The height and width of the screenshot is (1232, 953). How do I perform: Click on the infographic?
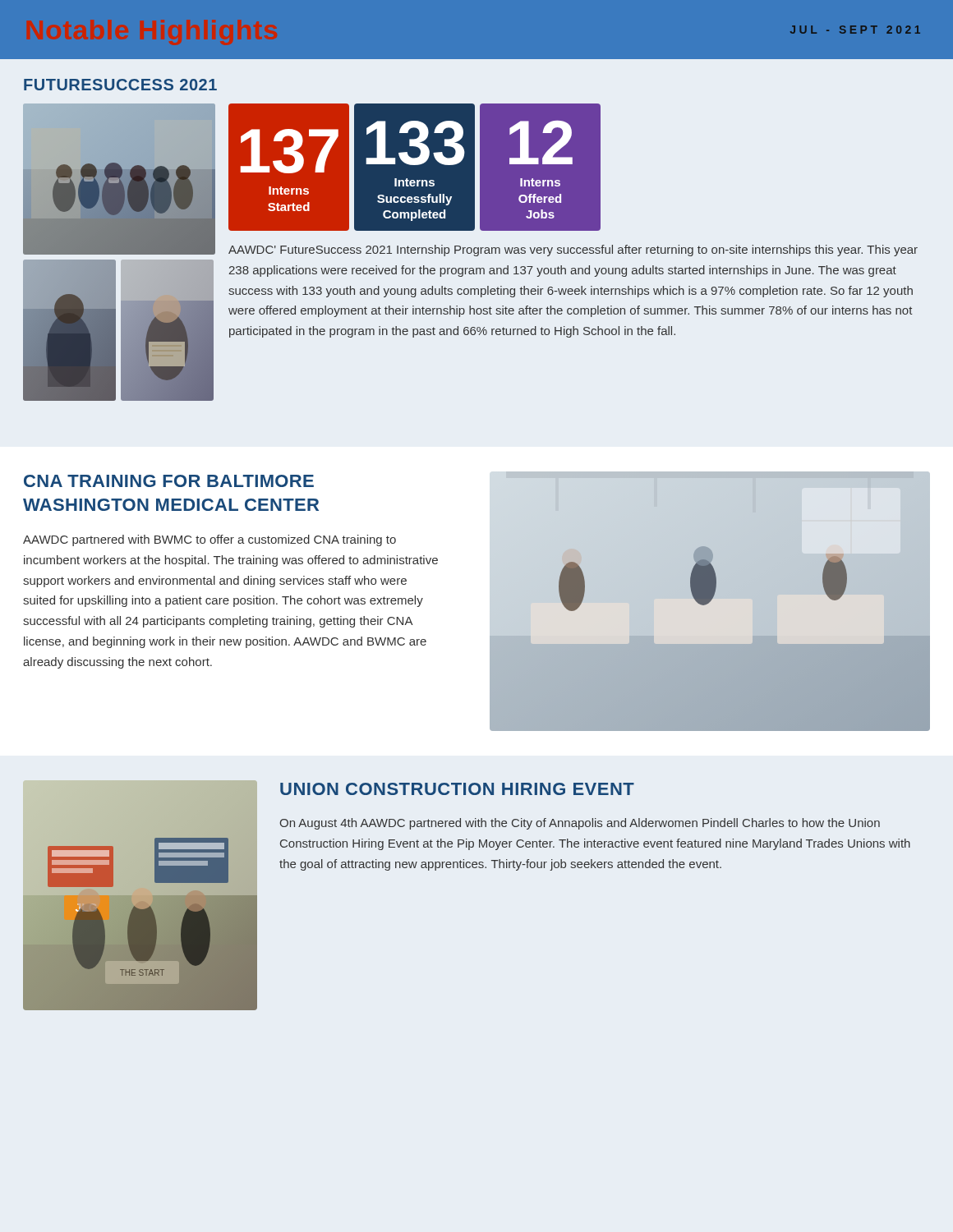tap(415, 167)
